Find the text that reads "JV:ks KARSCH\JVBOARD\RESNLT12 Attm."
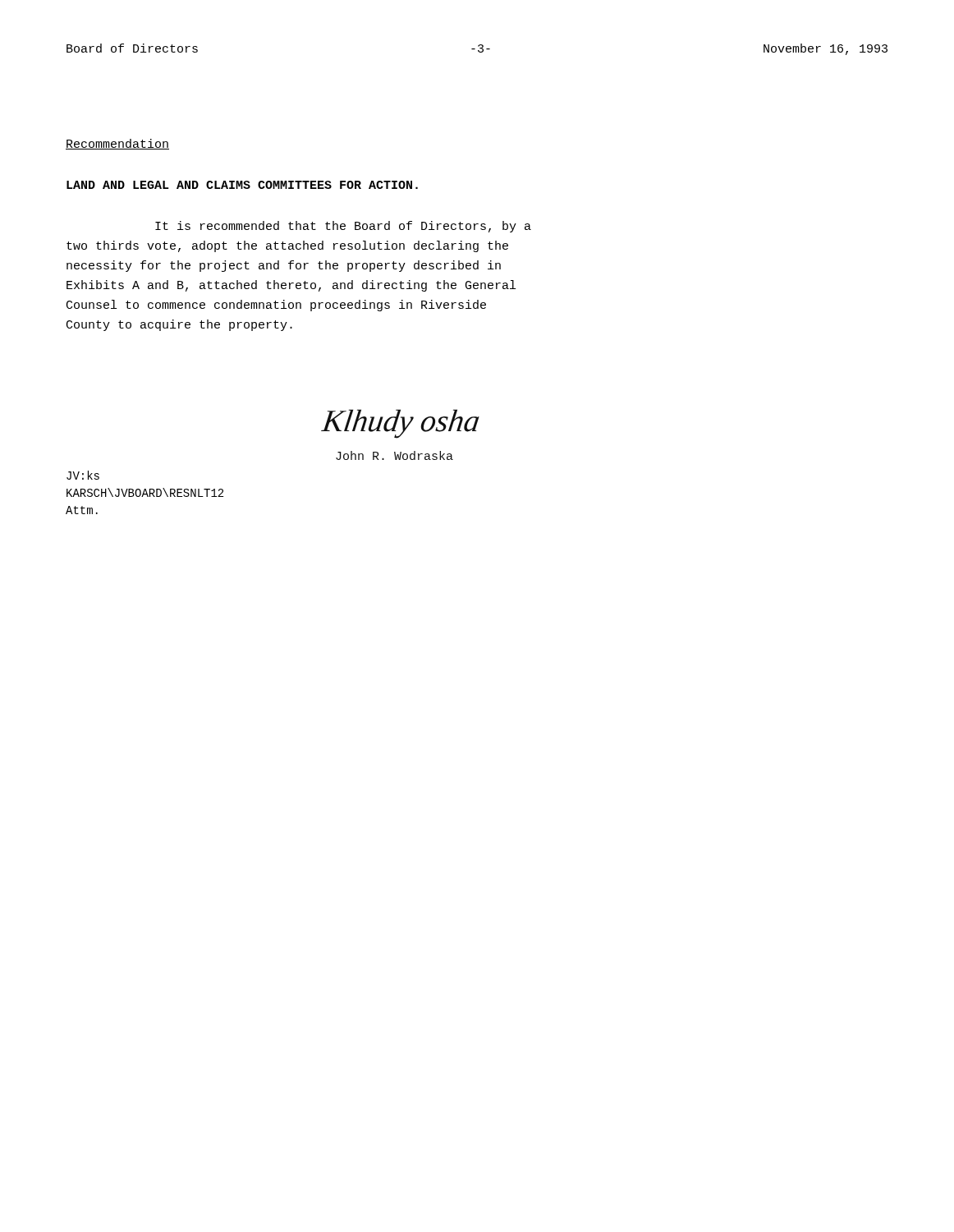Viewport: 954px width, 1232px height. [x=145, y=494]
